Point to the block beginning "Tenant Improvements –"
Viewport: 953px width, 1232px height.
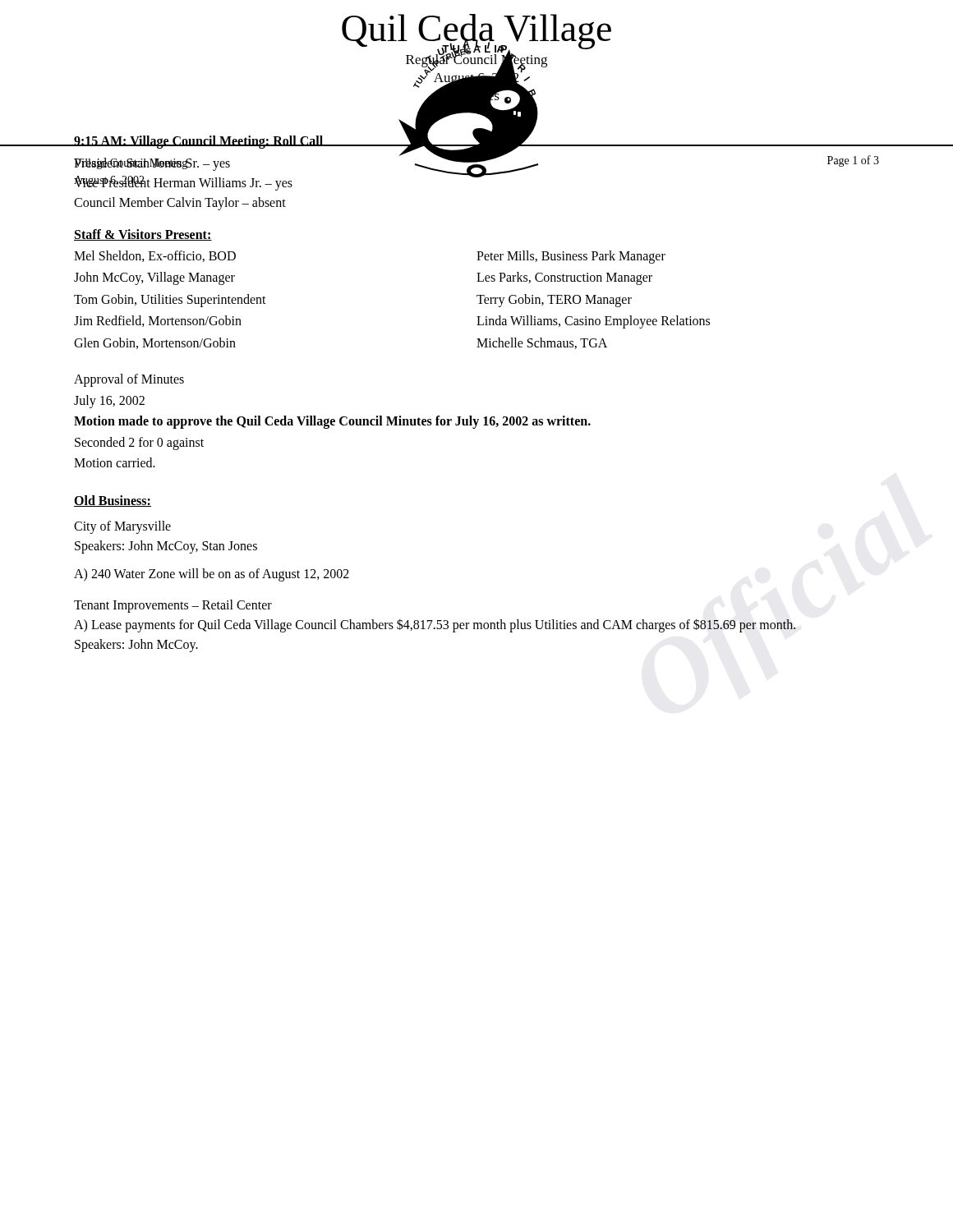click(435, 625)
